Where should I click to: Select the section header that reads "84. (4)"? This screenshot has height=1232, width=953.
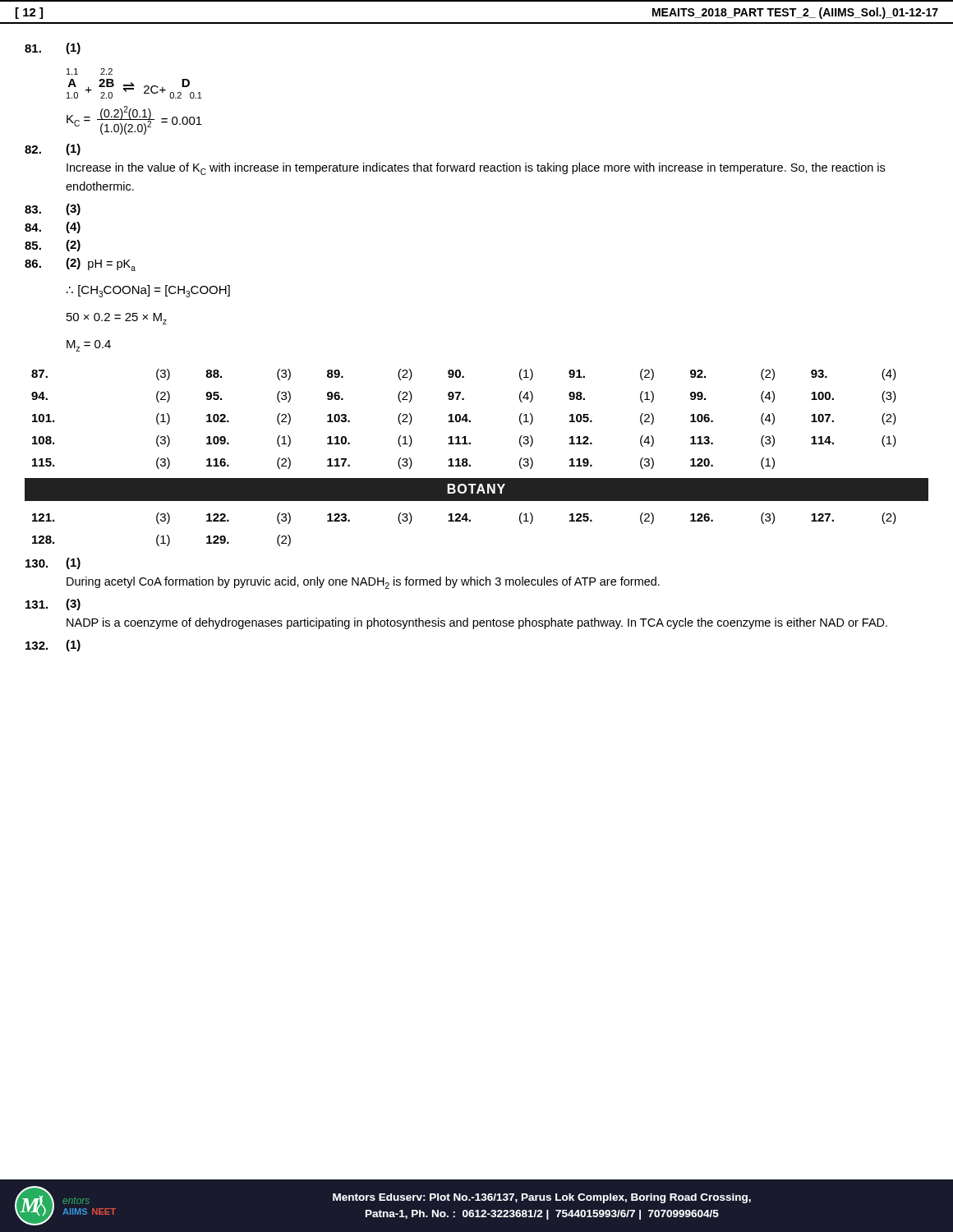click(33, 227)
